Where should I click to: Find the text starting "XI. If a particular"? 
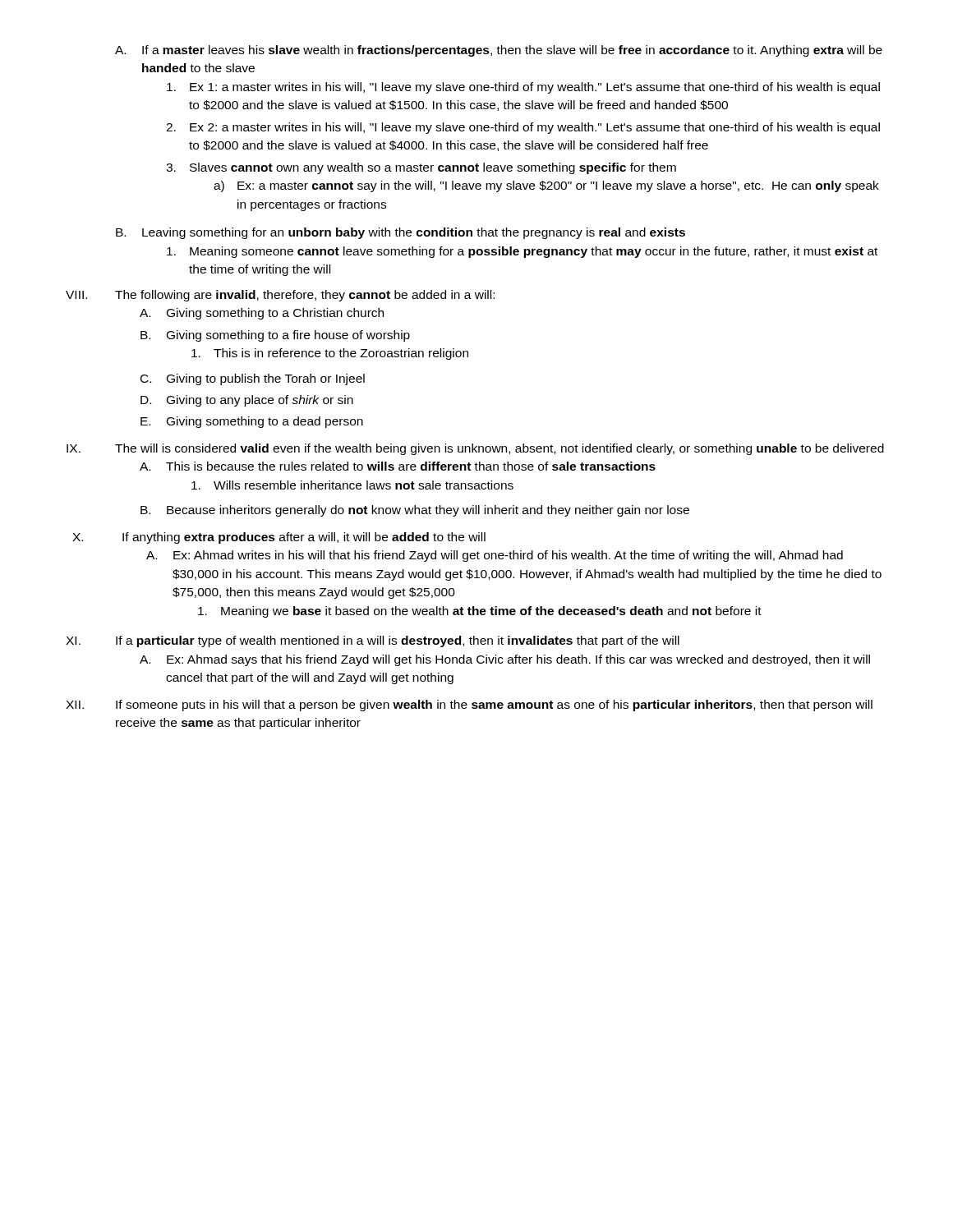(x=476, y=661)
